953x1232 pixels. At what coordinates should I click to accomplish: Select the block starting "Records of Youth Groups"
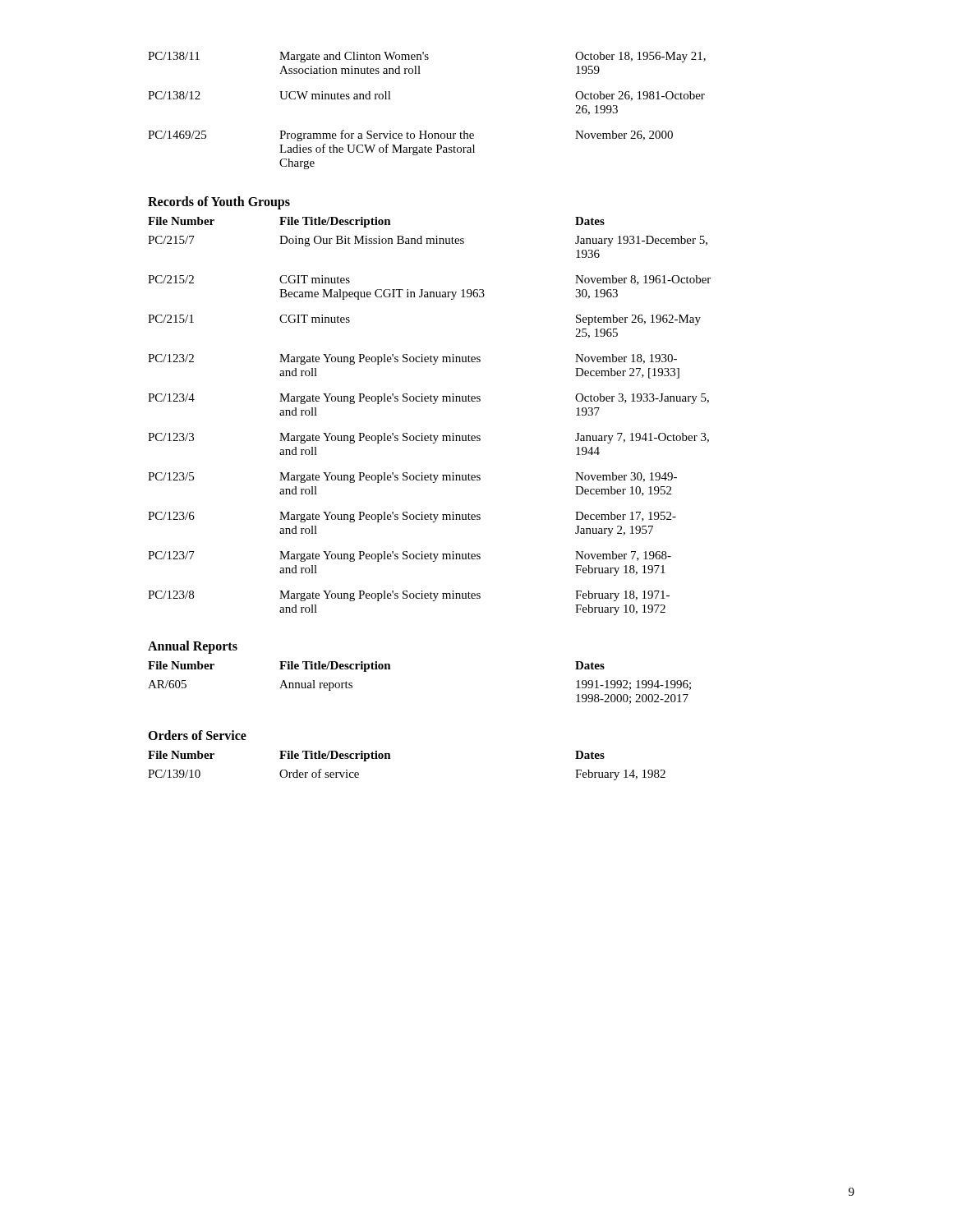click(x=219, y=202)
